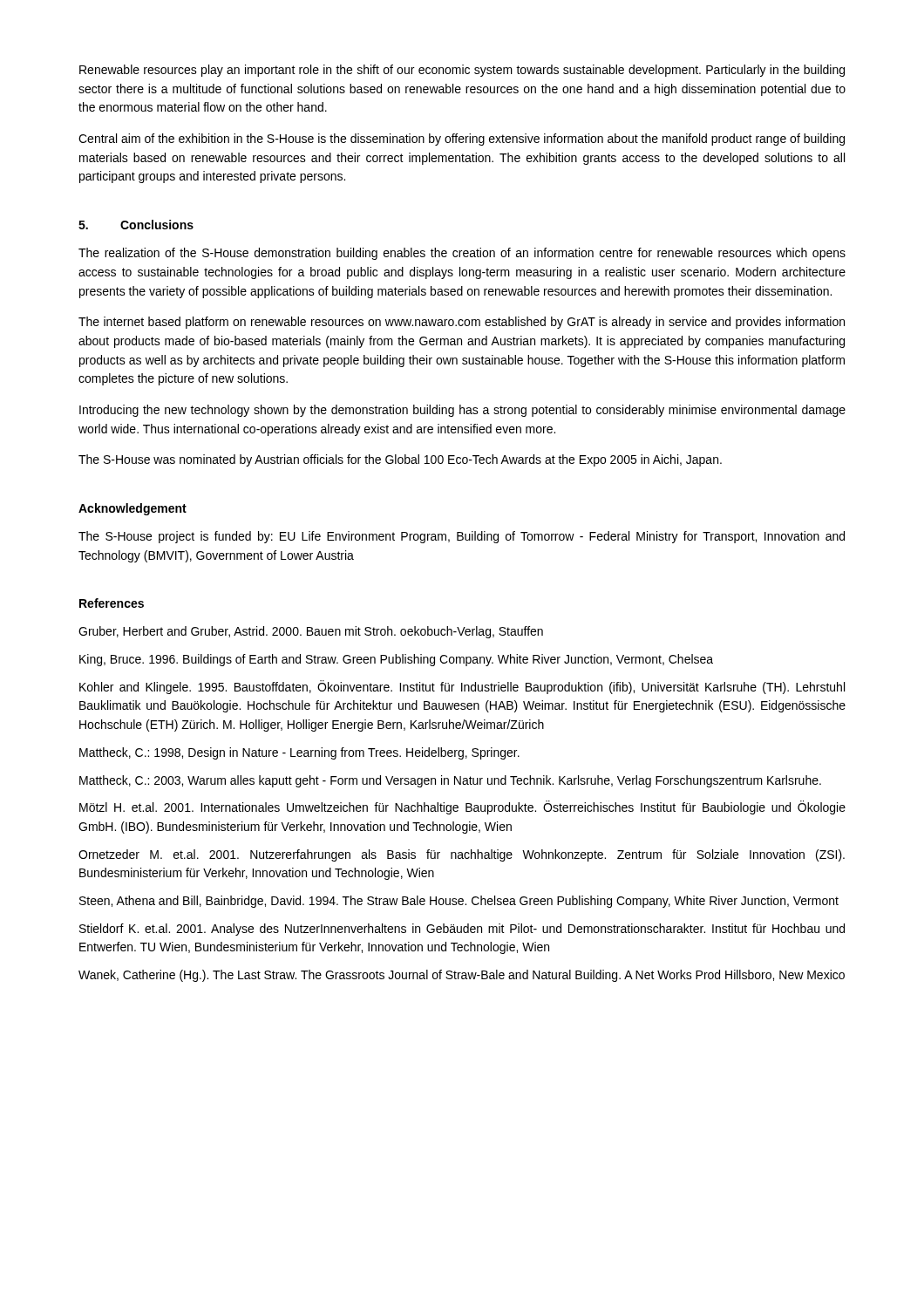Locate the text block containing "Renewable resources play"

[x=462, y=89]
